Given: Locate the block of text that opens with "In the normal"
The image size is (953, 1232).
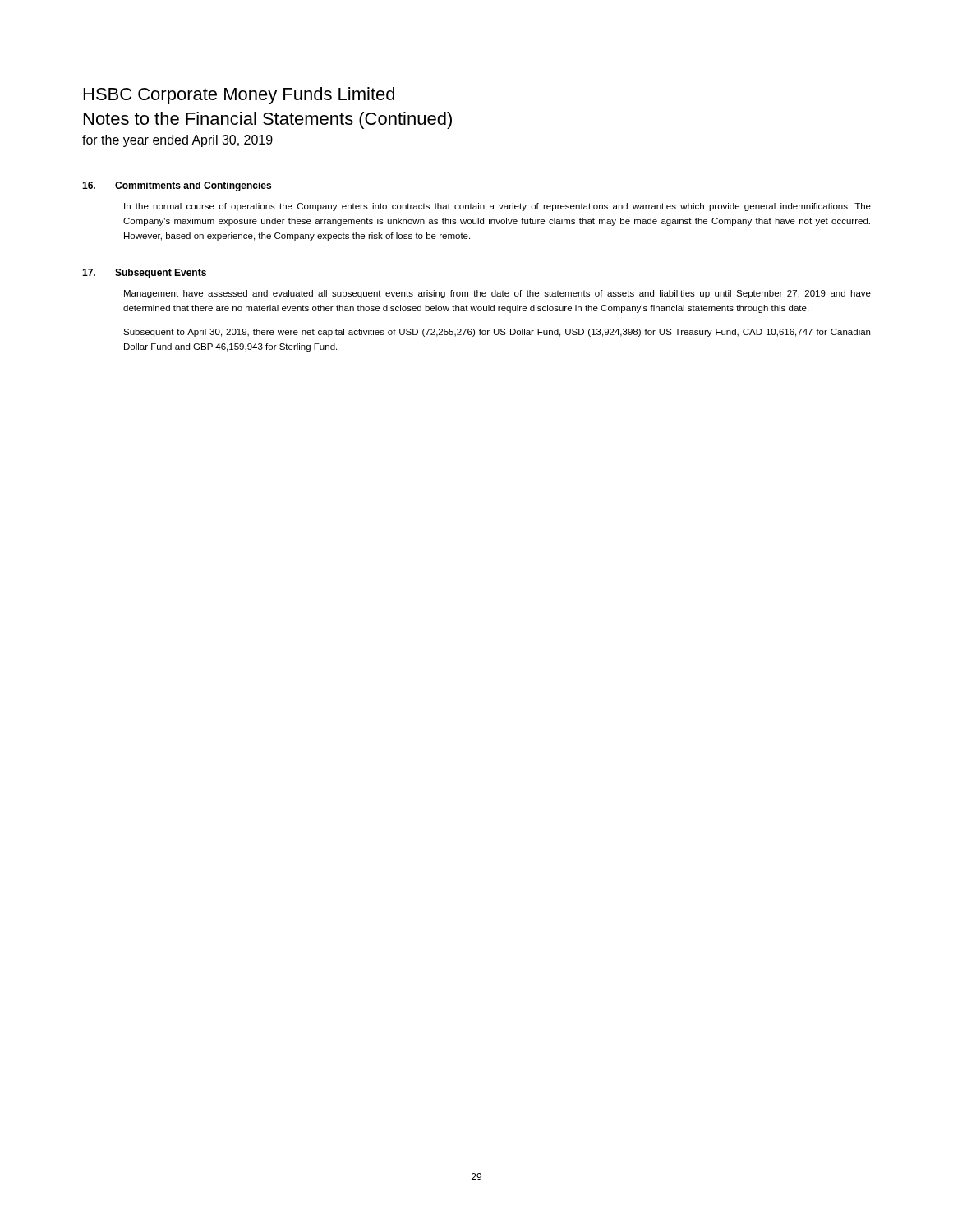Looking at the screenshot, I should [497, 221].
